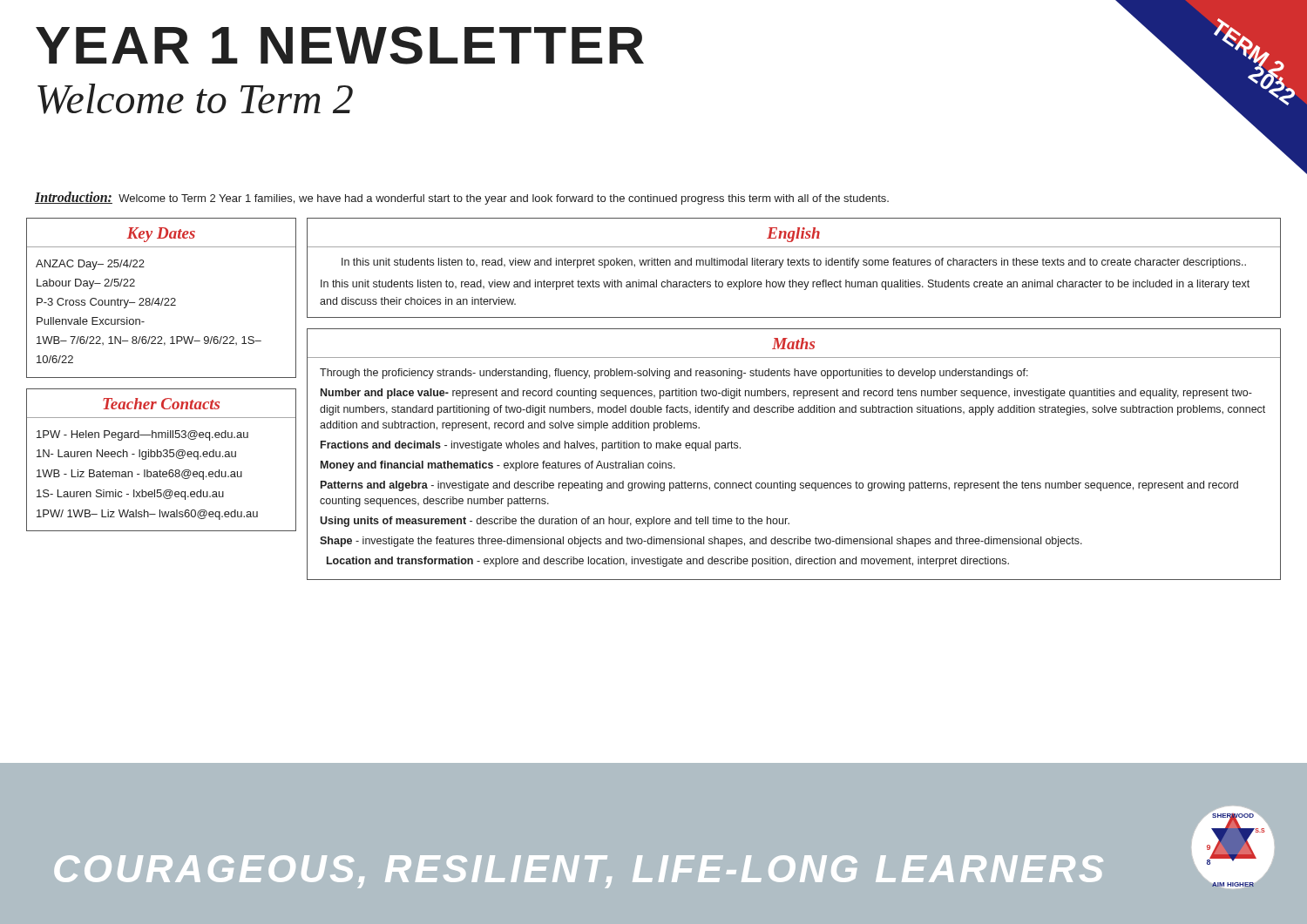Click on the element starting "1N- Lauren Neech - lgibb35@eq.edu.au"

(136, 454)
